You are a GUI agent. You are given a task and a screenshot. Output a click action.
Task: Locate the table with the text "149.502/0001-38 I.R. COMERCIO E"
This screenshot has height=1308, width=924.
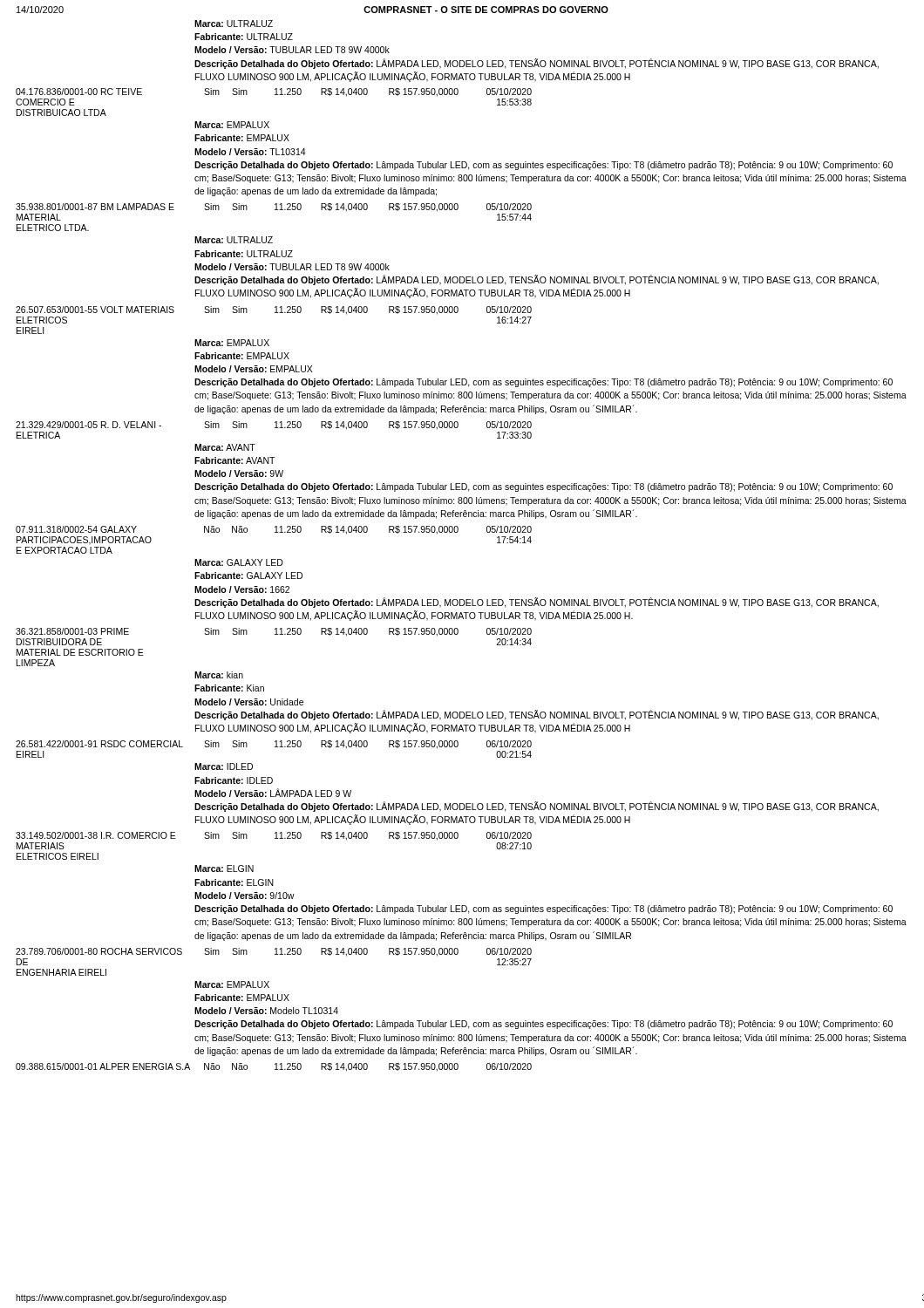coord(462,886)
